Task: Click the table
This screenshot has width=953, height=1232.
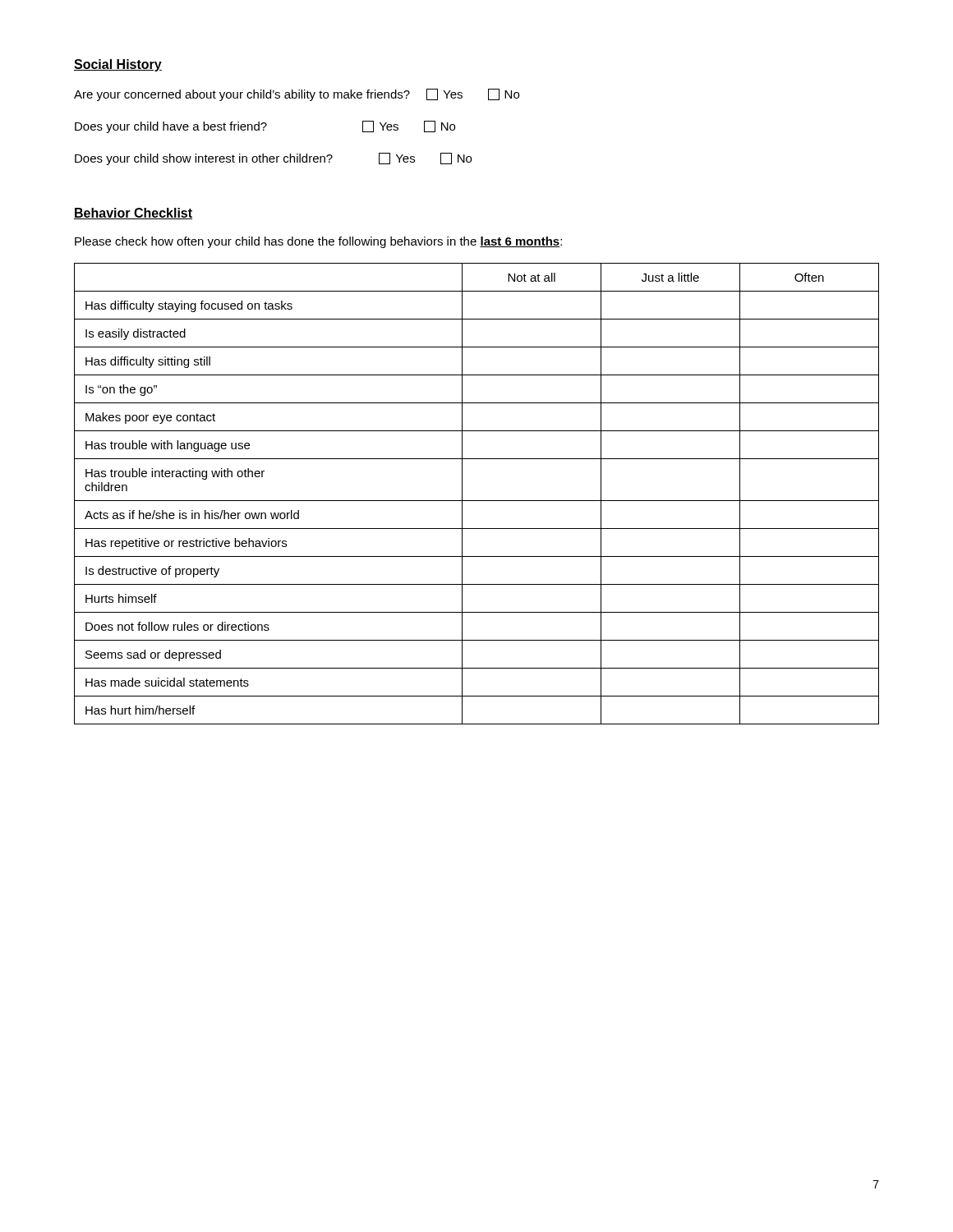Action: point(476,494)
